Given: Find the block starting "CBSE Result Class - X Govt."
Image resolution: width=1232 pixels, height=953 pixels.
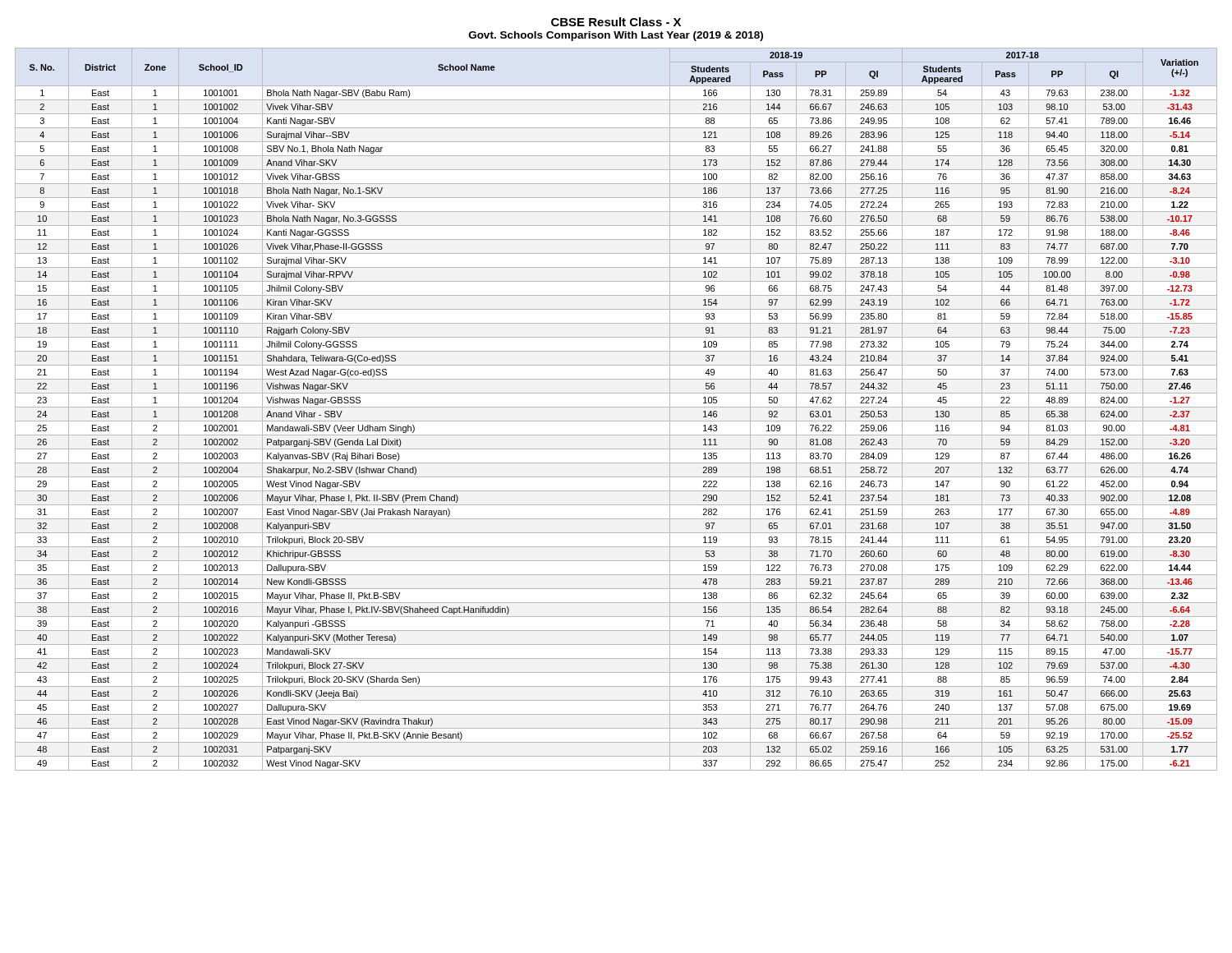Looking at the screenshot, I should [616, 28].
